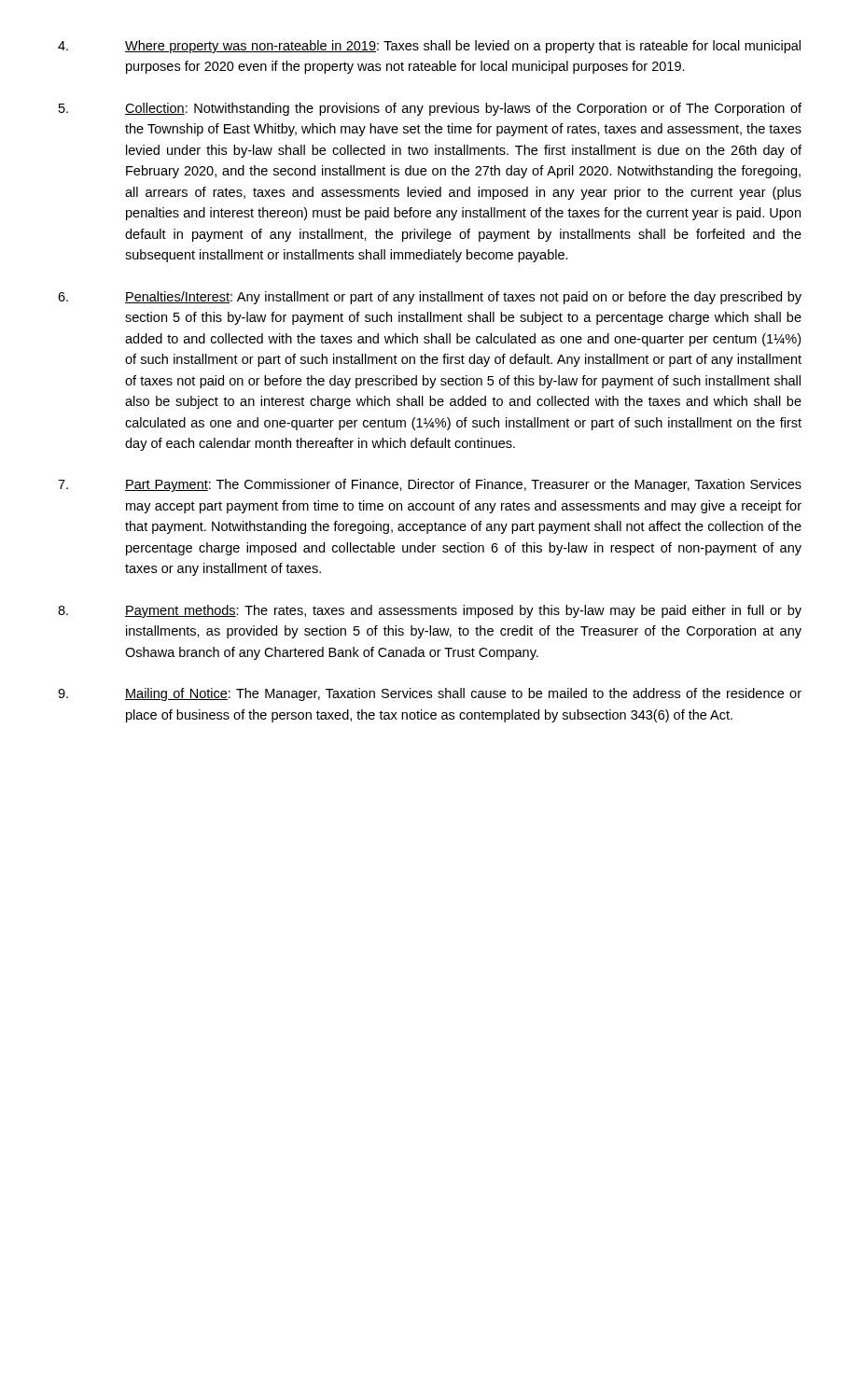Click on the list item that says "6. Penalties/Interest: Any installment"
The image size is (850, 1400).
click(x=430, y=370)
